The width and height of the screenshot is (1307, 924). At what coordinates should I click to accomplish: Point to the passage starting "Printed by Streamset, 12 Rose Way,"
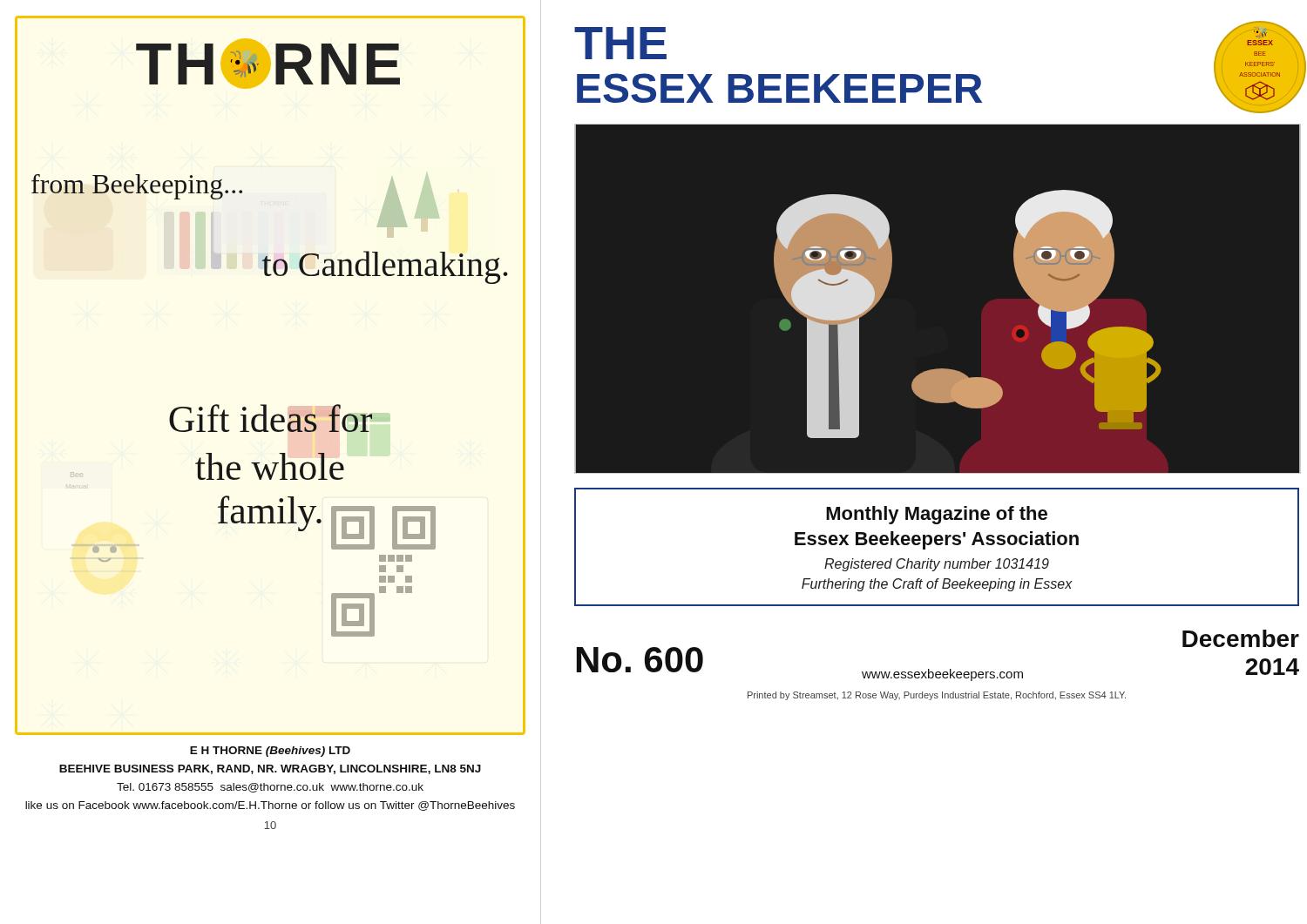pyautogui.click(x=937, y=695)
